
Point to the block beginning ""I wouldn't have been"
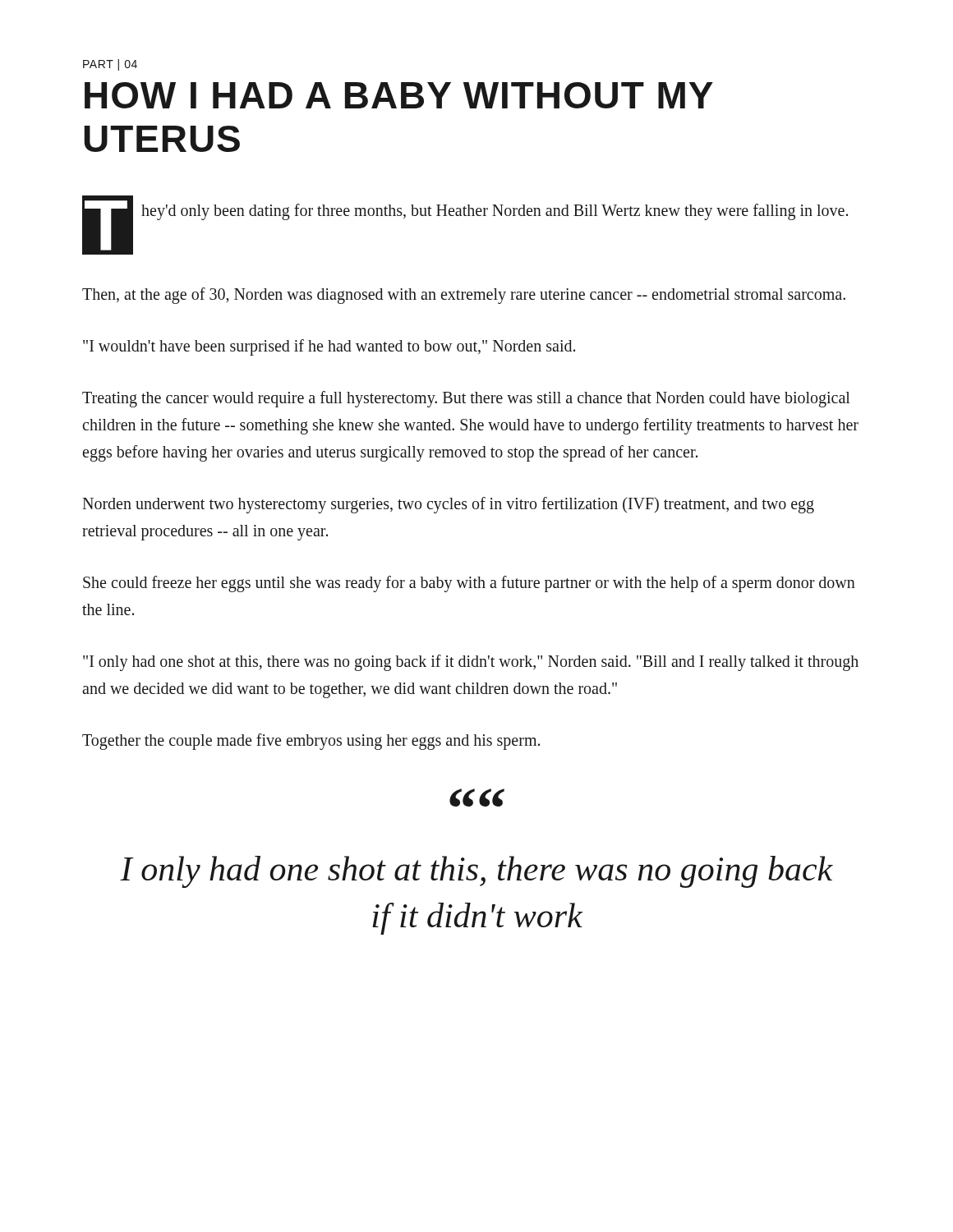coord(329,346)
